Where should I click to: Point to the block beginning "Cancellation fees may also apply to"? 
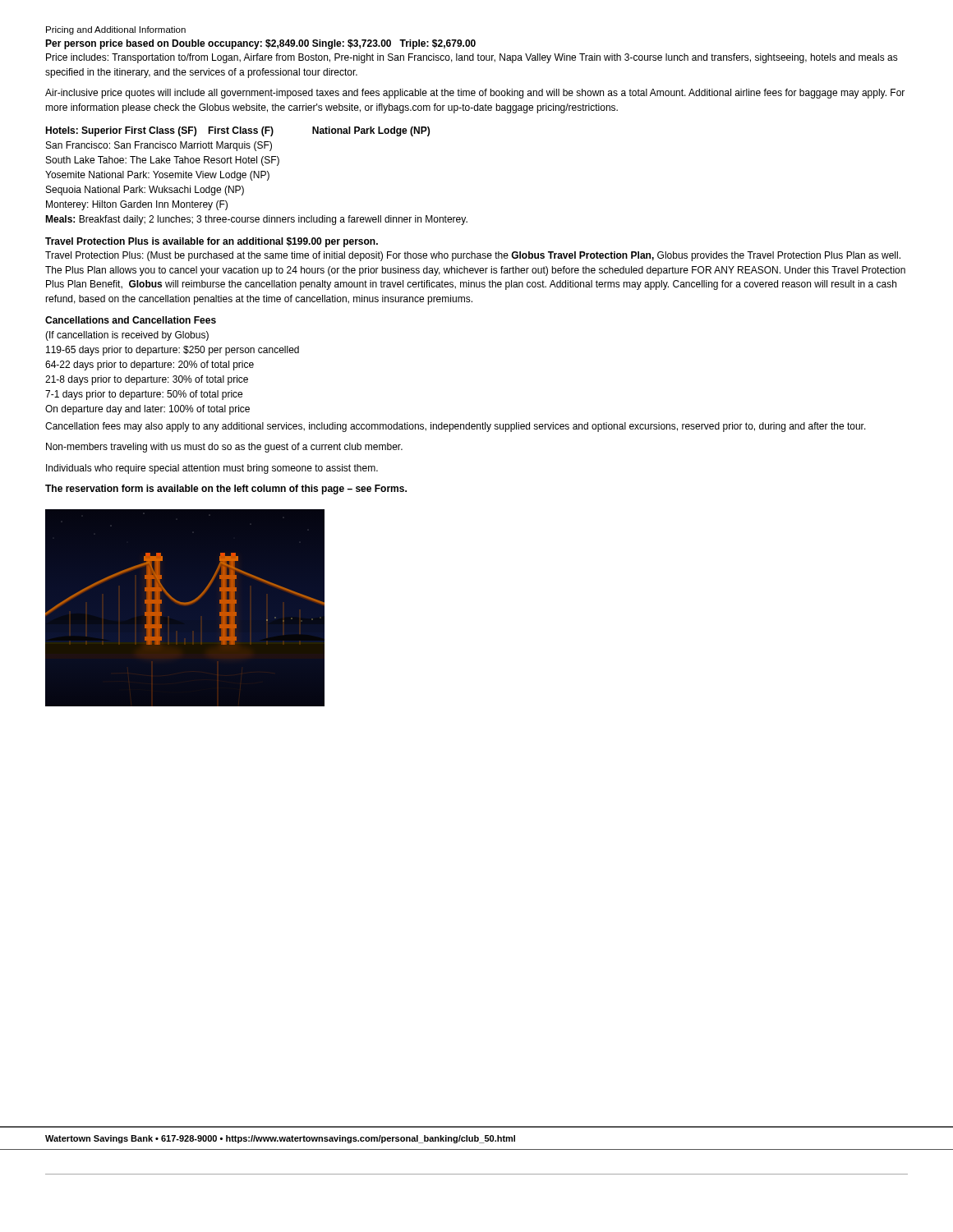coord(456,426)
